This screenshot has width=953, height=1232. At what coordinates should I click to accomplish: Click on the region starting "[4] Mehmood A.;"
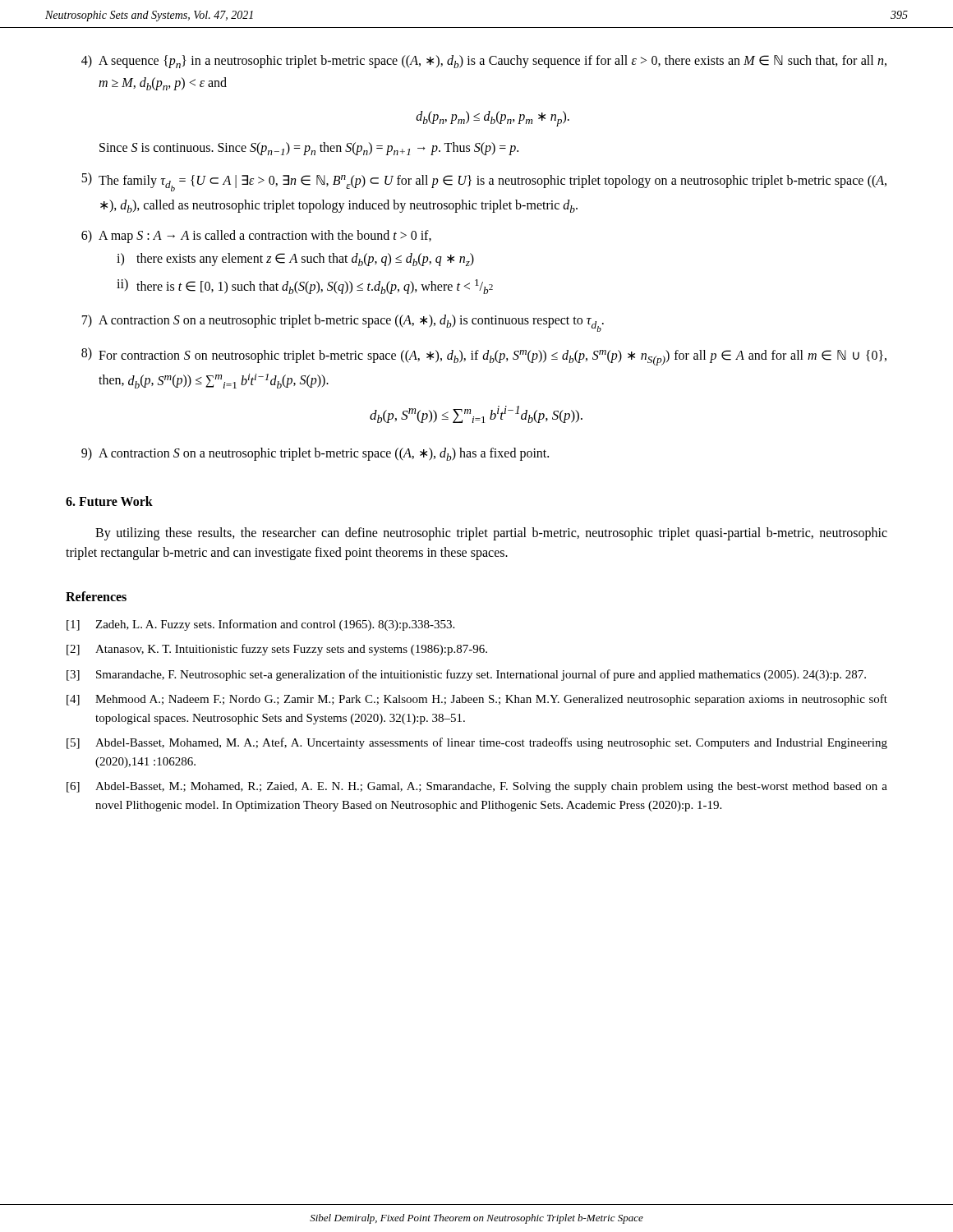click(476, 709)
